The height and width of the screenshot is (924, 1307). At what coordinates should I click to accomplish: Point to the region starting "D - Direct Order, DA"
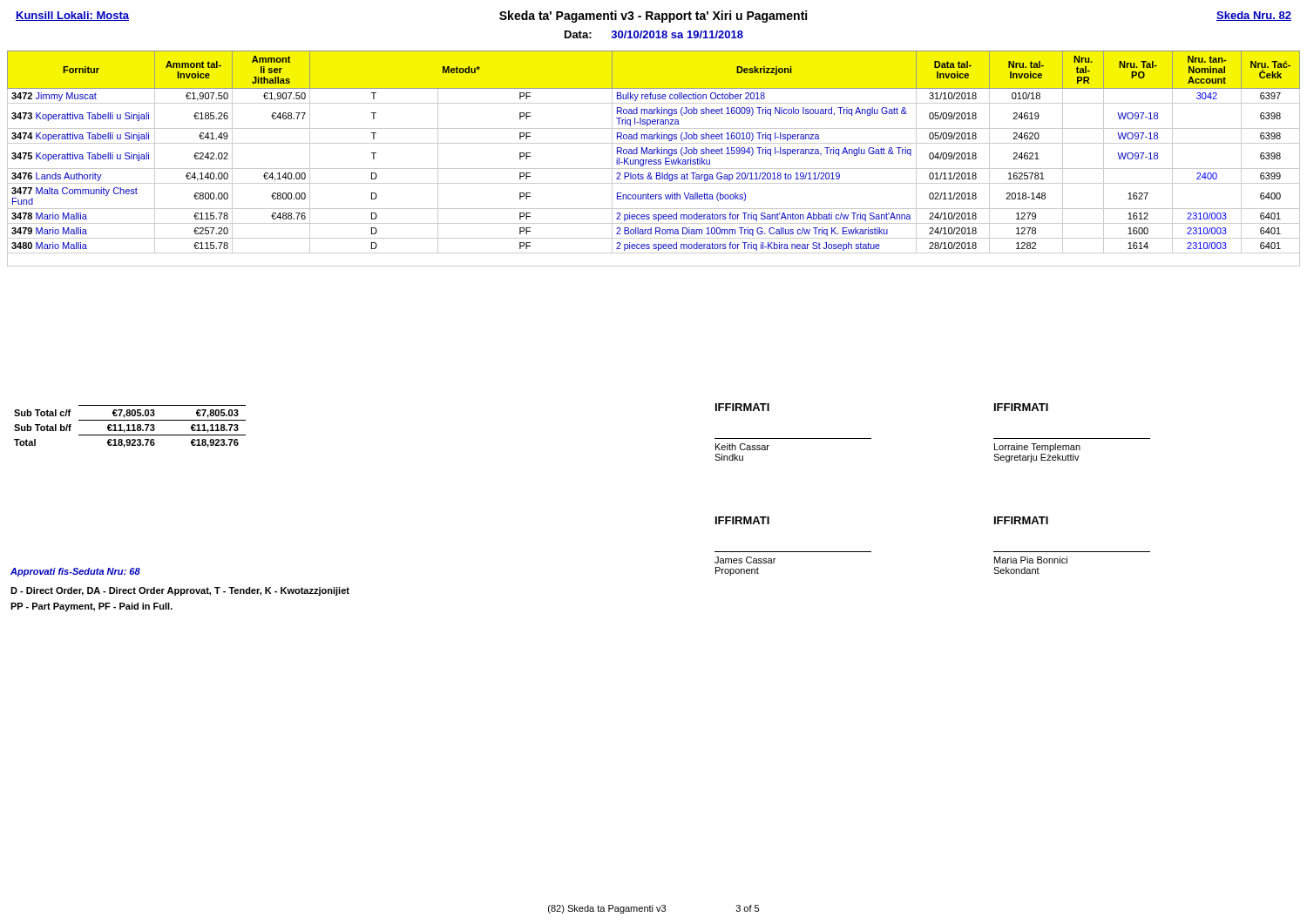(x=180, y=590)
